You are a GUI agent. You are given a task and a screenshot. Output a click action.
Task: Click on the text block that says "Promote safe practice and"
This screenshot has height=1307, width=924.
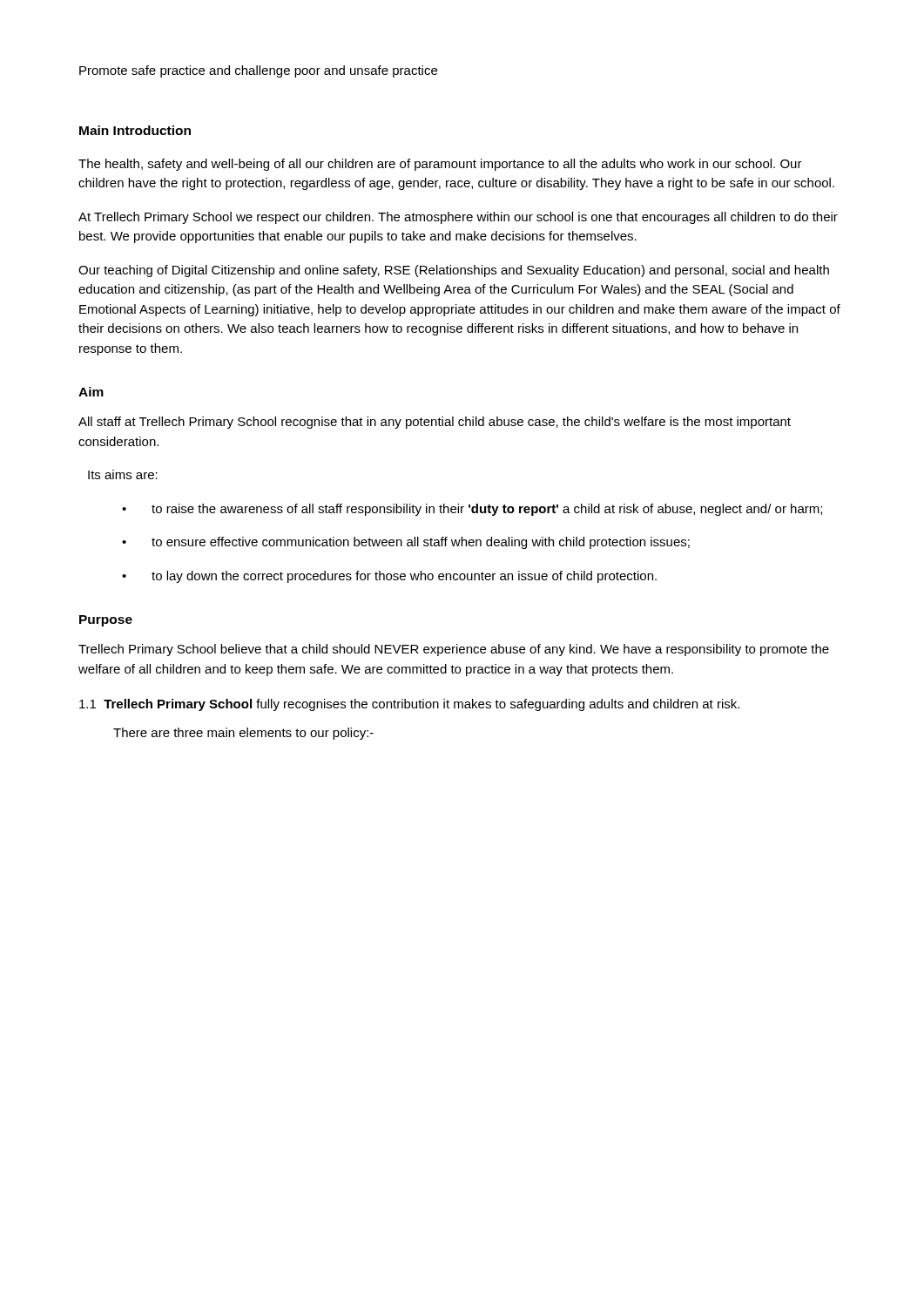click(x=258, y=70)
